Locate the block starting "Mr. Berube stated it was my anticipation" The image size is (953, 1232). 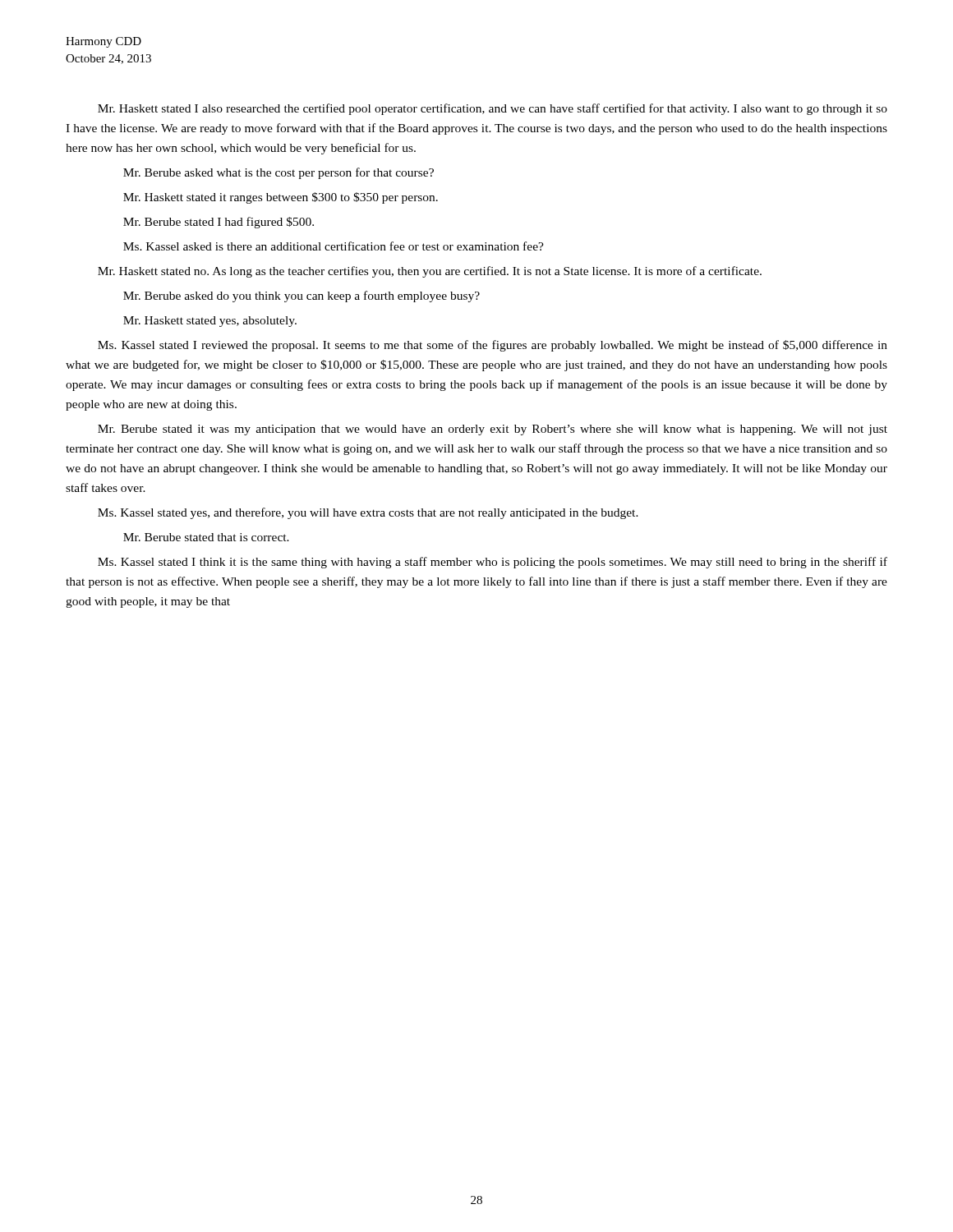click(476, 458)
